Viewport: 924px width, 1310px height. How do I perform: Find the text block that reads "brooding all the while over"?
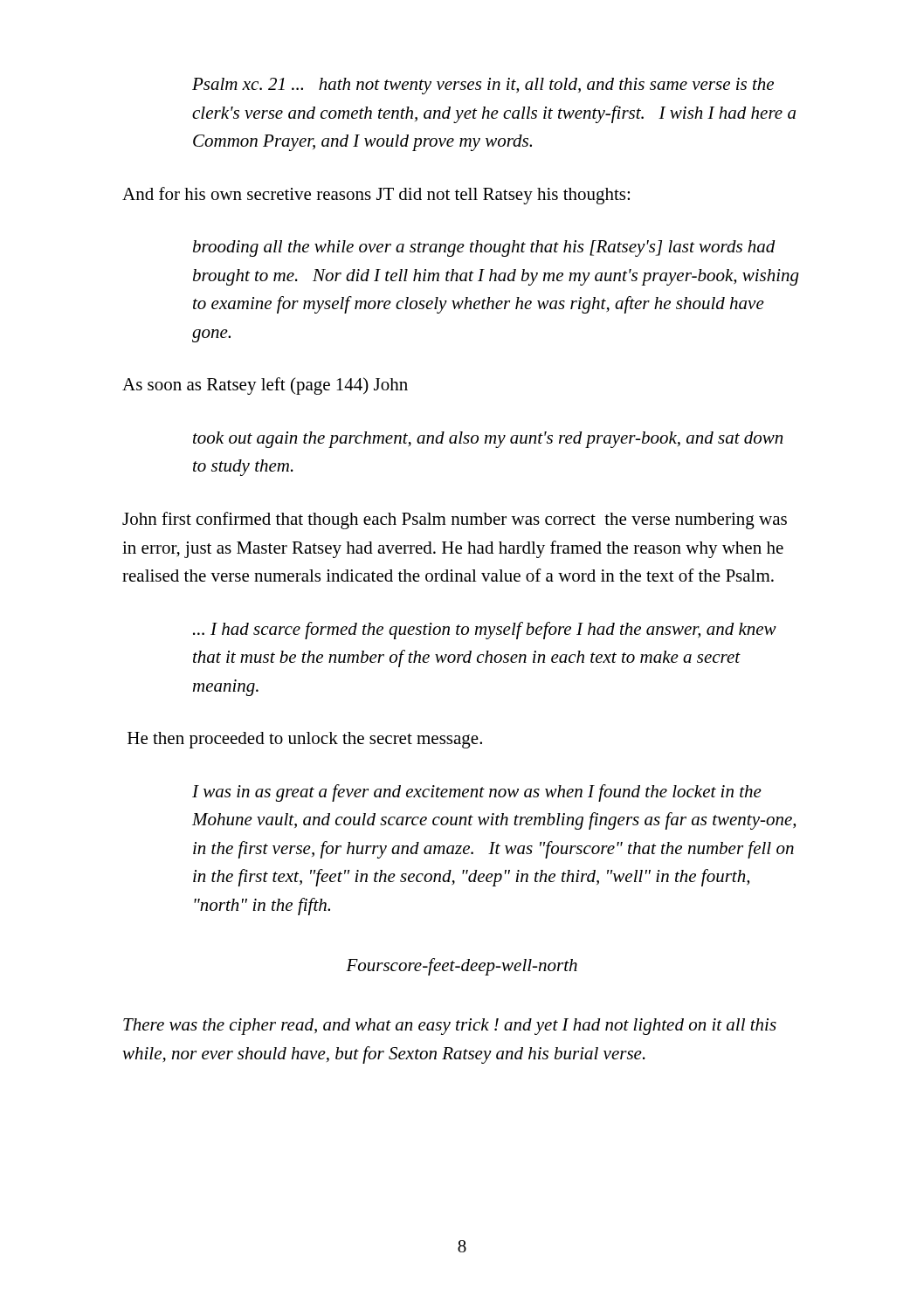pos(497,289)
